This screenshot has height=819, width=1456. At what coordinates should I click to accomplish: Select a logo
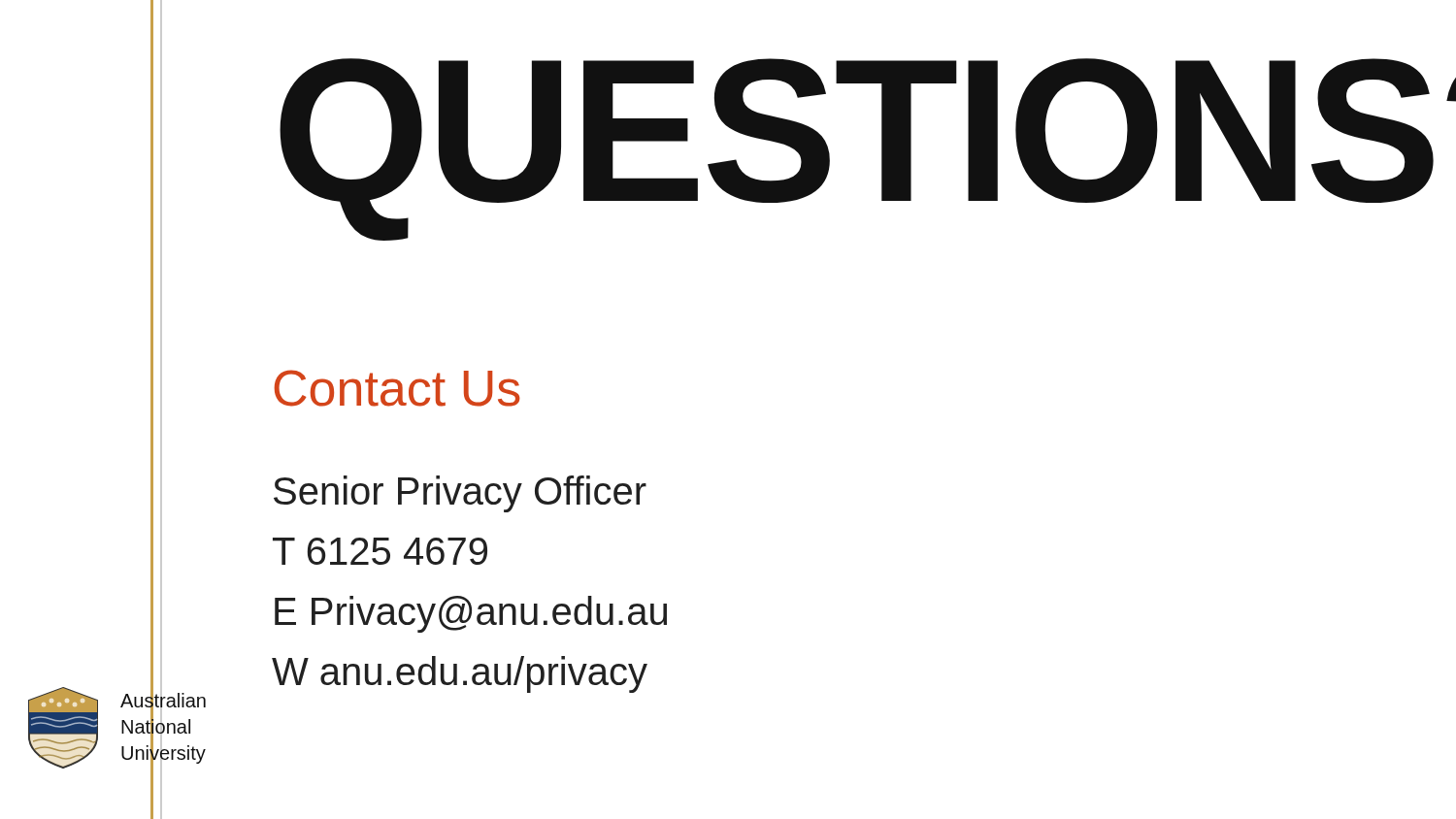click(x=113, y=727)
